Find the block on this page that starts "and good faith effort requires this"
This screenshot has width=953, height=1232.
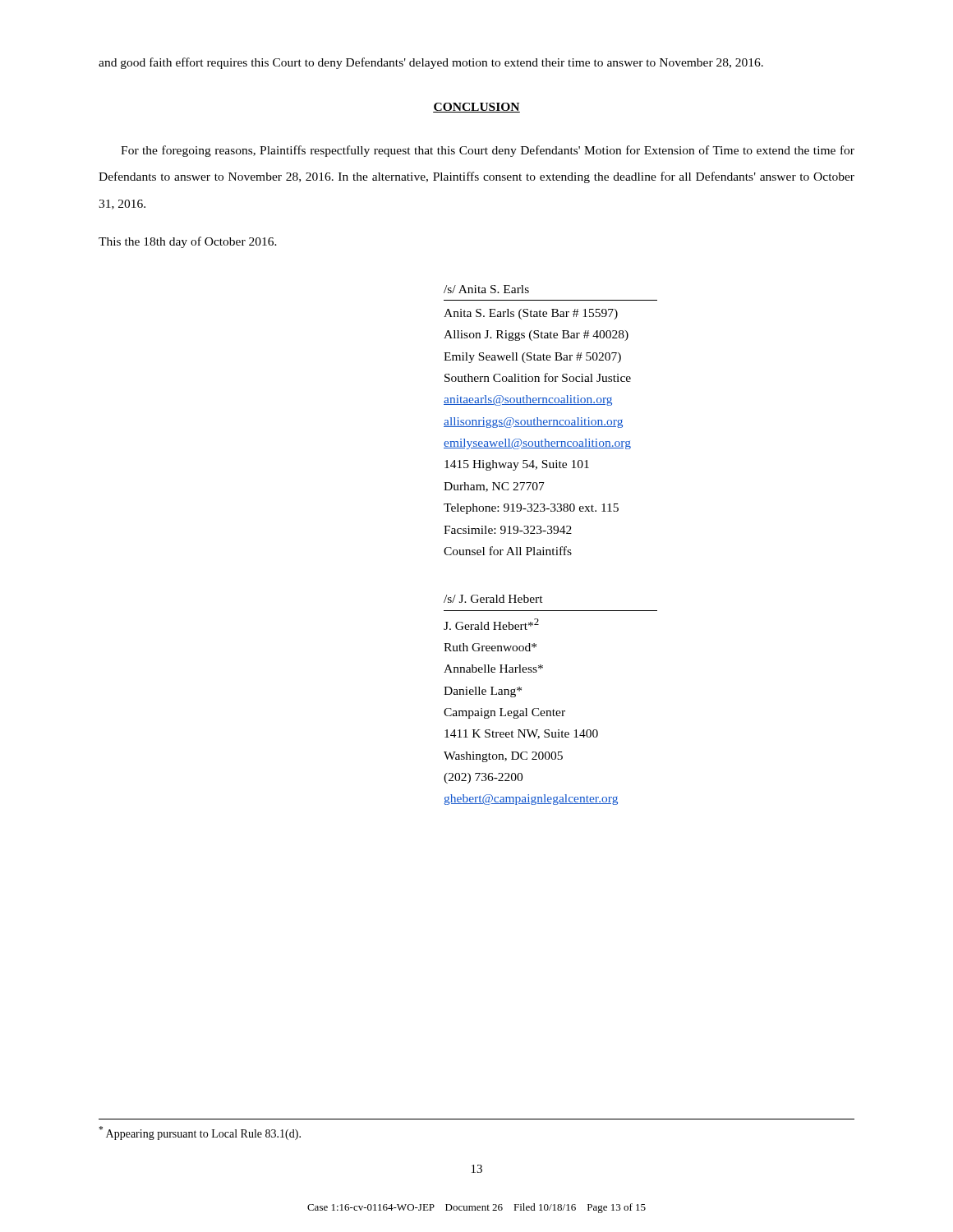click(431, 62)
